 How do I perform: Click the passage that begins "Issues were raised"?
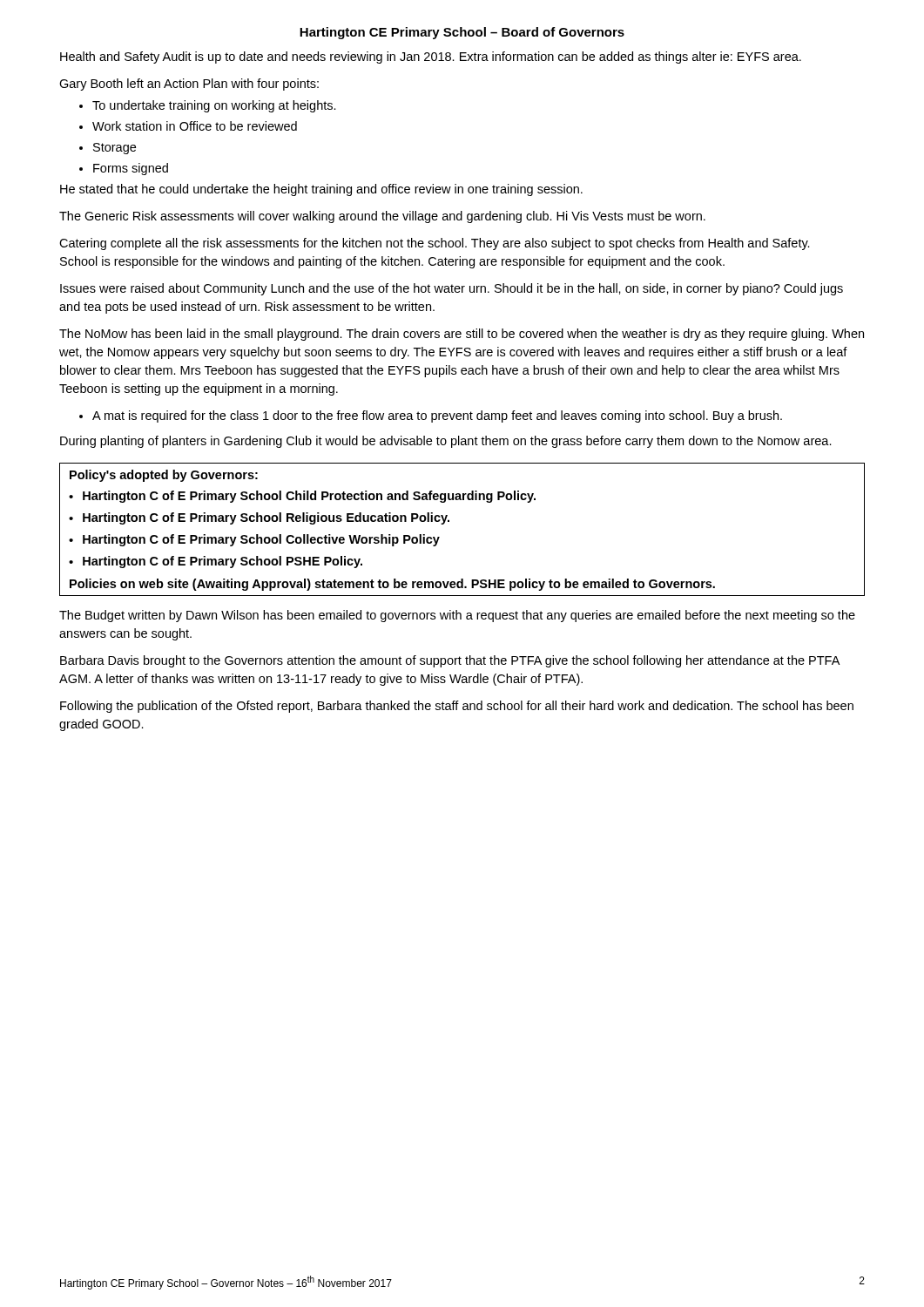pyautogui.click(x=462, y=298)
